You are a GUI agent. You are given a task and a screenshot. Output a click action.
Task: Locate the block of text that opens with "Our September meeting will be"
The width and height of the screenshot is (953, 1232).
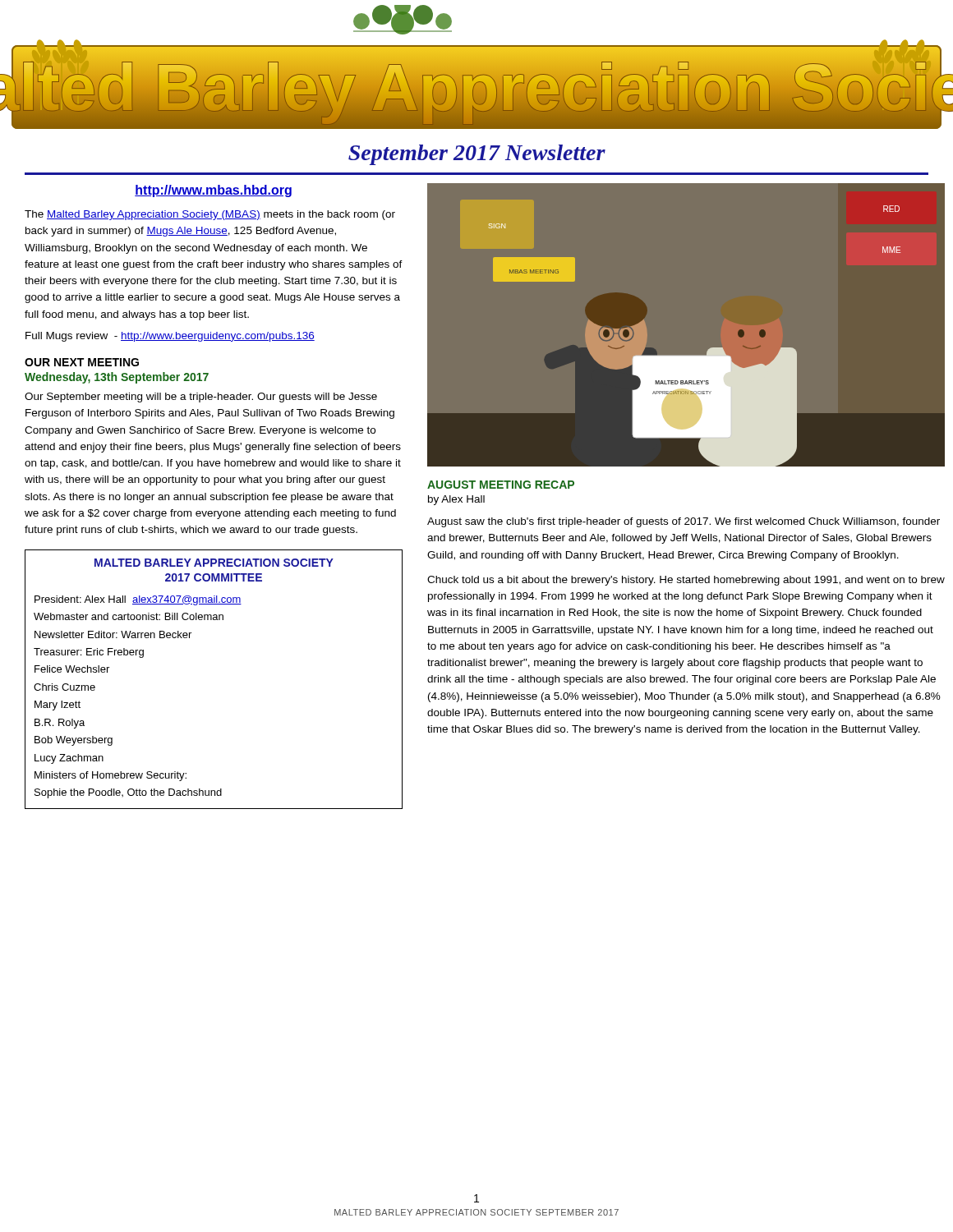(x=213, y=463)
